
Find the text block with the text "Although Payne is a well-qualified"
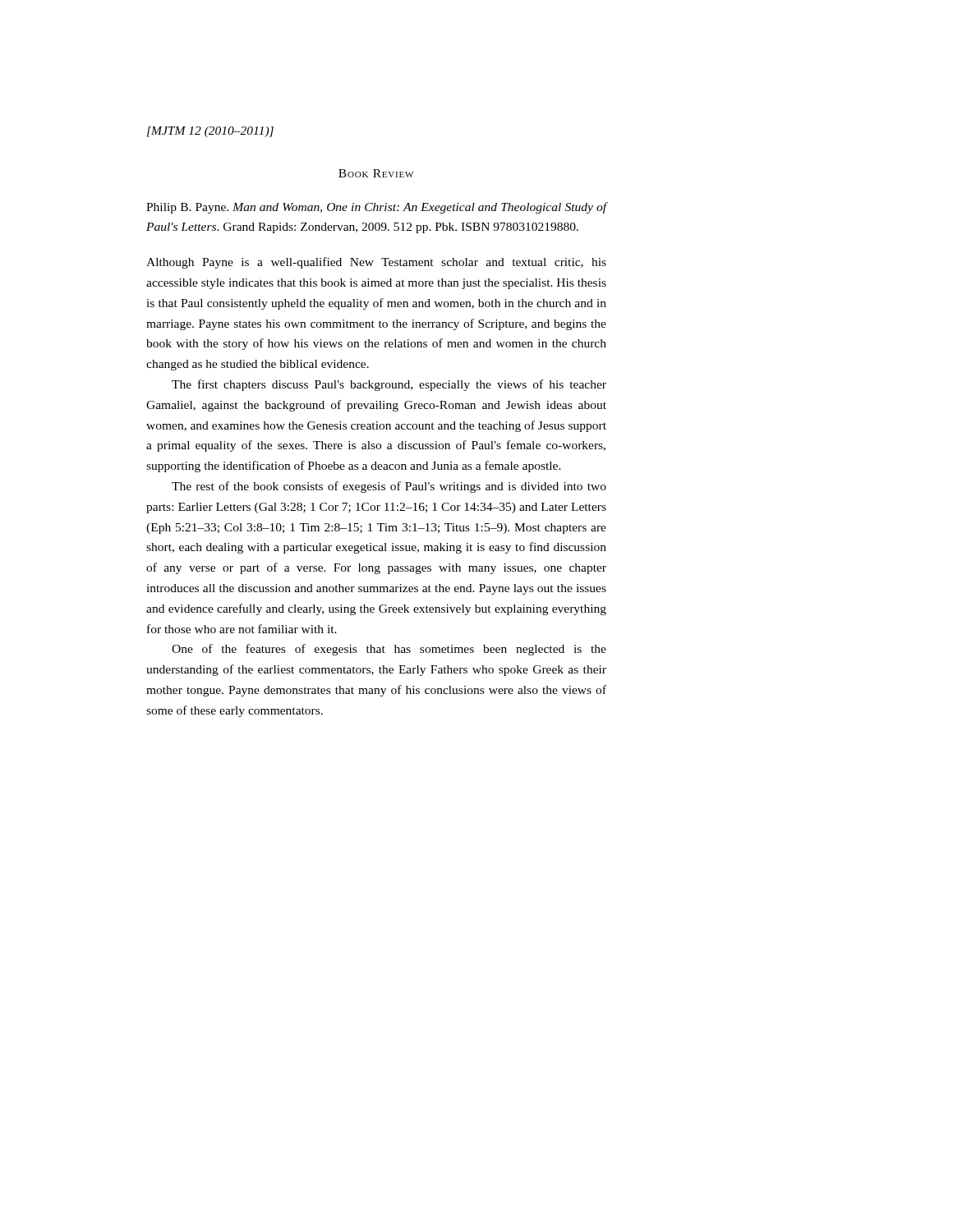tap(376, 487)
